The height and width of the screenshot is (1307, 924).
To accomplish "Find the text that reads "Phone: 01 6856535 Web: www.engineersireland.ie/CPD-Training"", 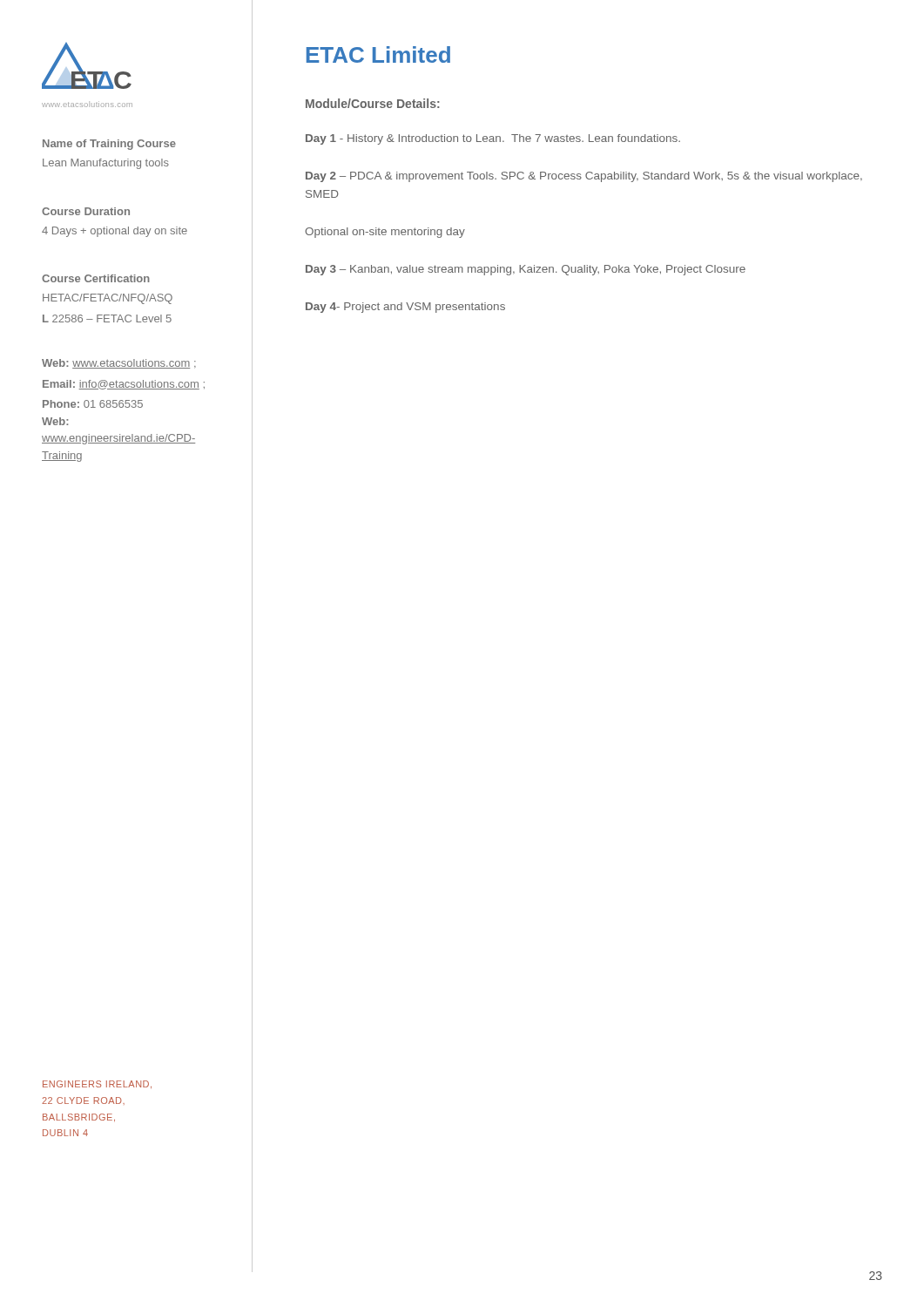I will (119, 429).
